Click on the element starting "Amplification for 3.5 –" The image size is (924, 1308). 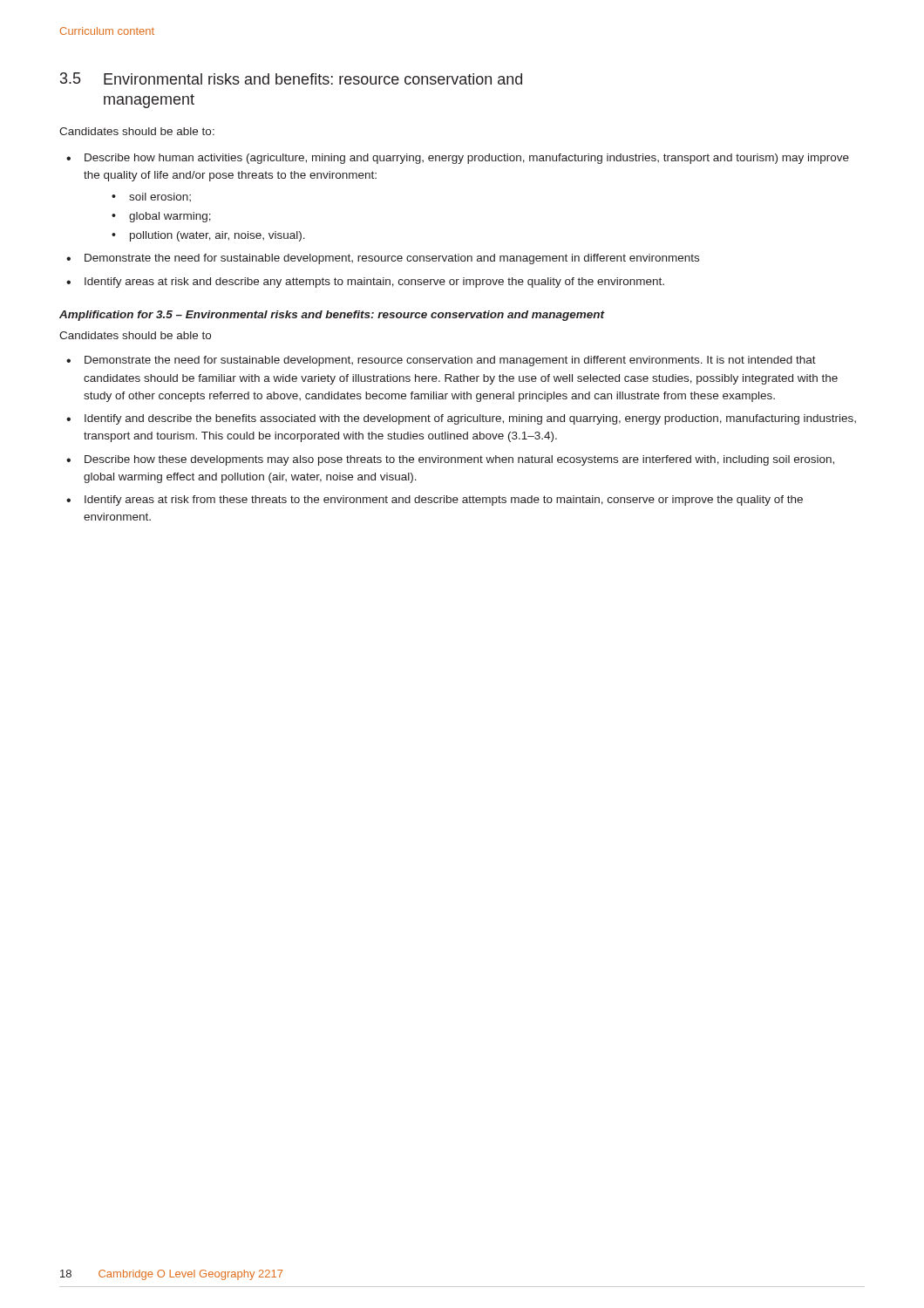[x=332, y=314]
